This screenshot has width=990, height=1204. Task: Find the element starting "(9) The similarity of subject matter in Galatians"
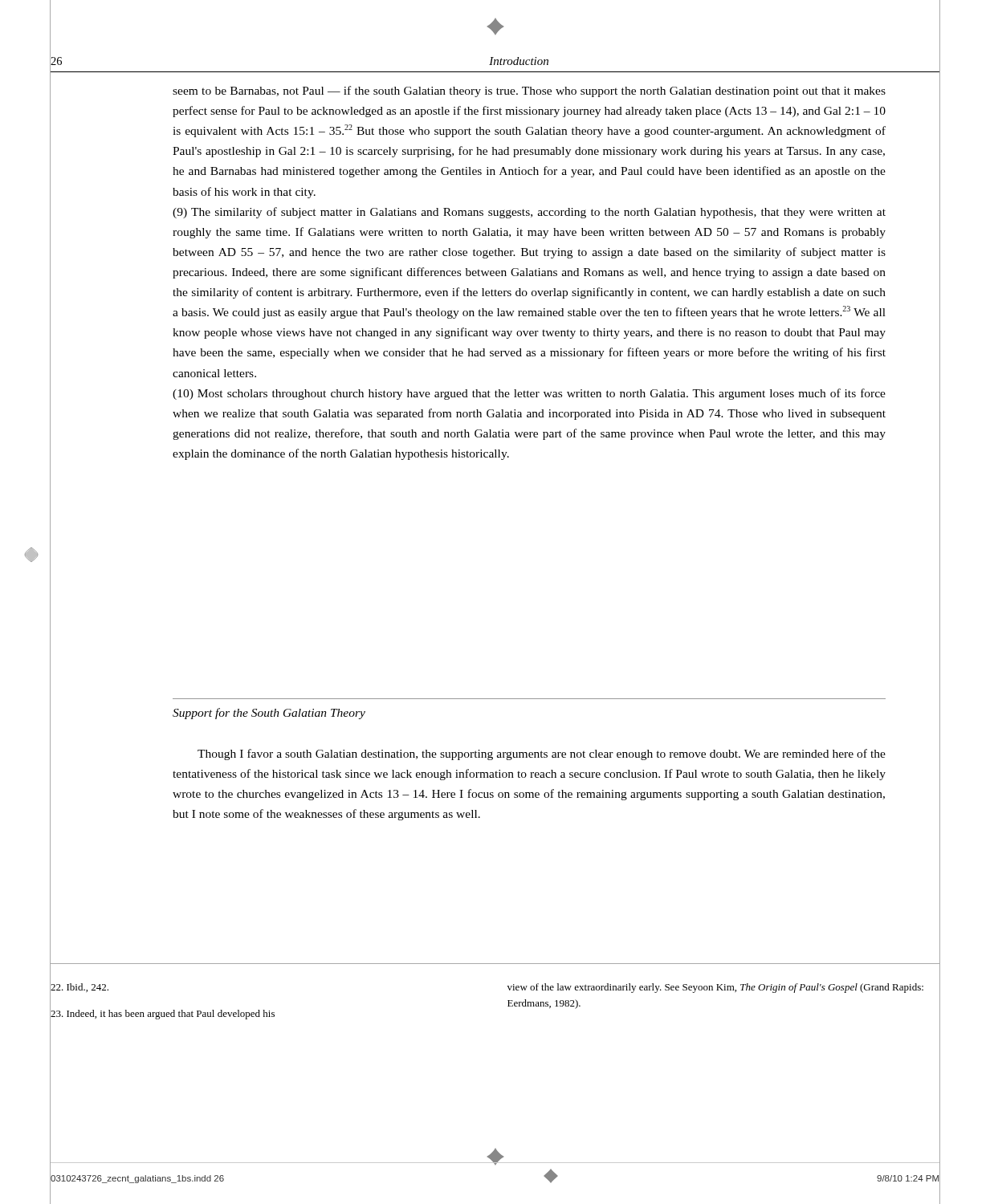coord(529,292)
